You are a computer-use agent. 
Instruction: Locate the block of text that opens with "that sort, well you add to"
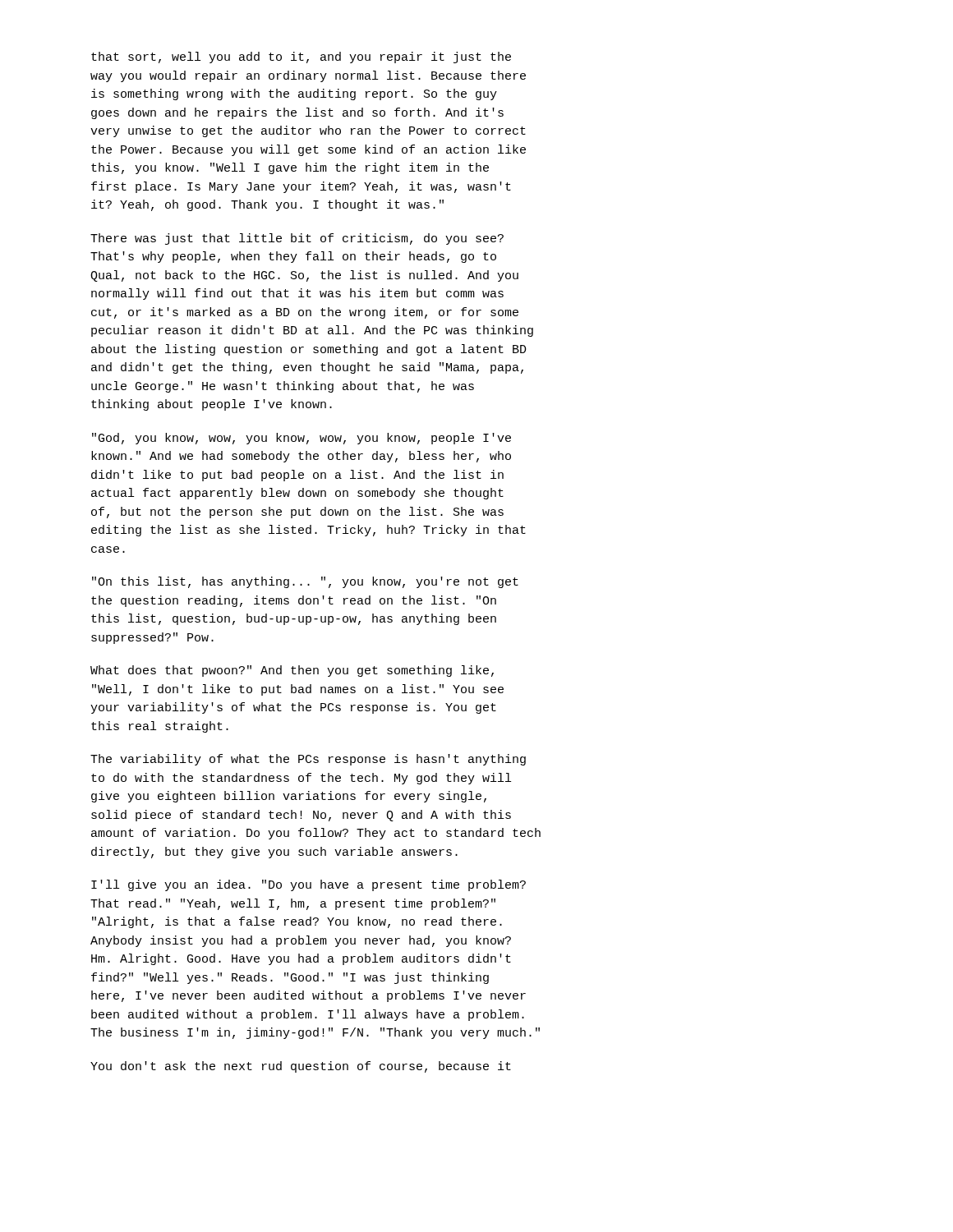tap(309, 132)
